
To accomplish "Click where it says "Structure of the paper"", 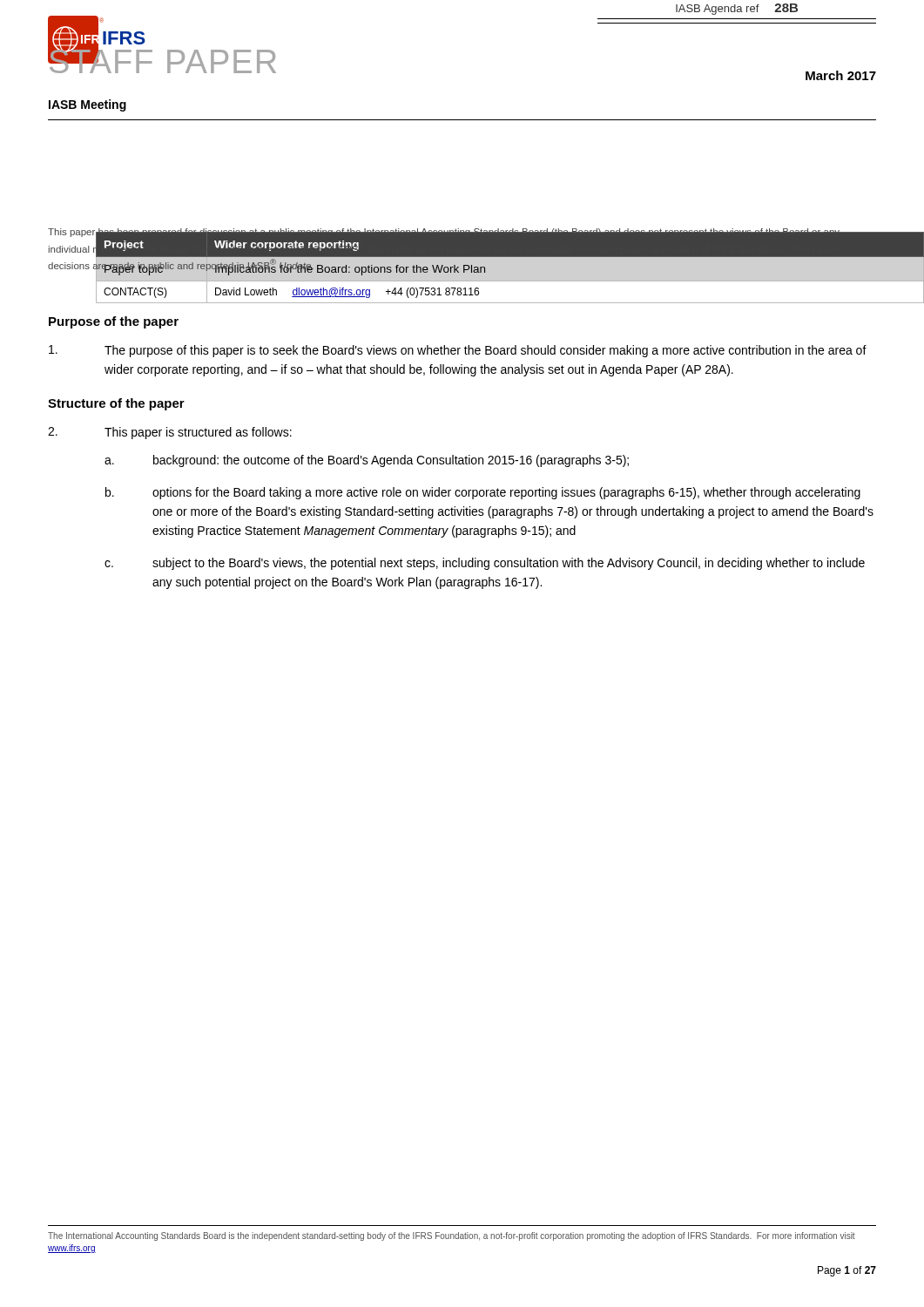I will tap(116, 403).
